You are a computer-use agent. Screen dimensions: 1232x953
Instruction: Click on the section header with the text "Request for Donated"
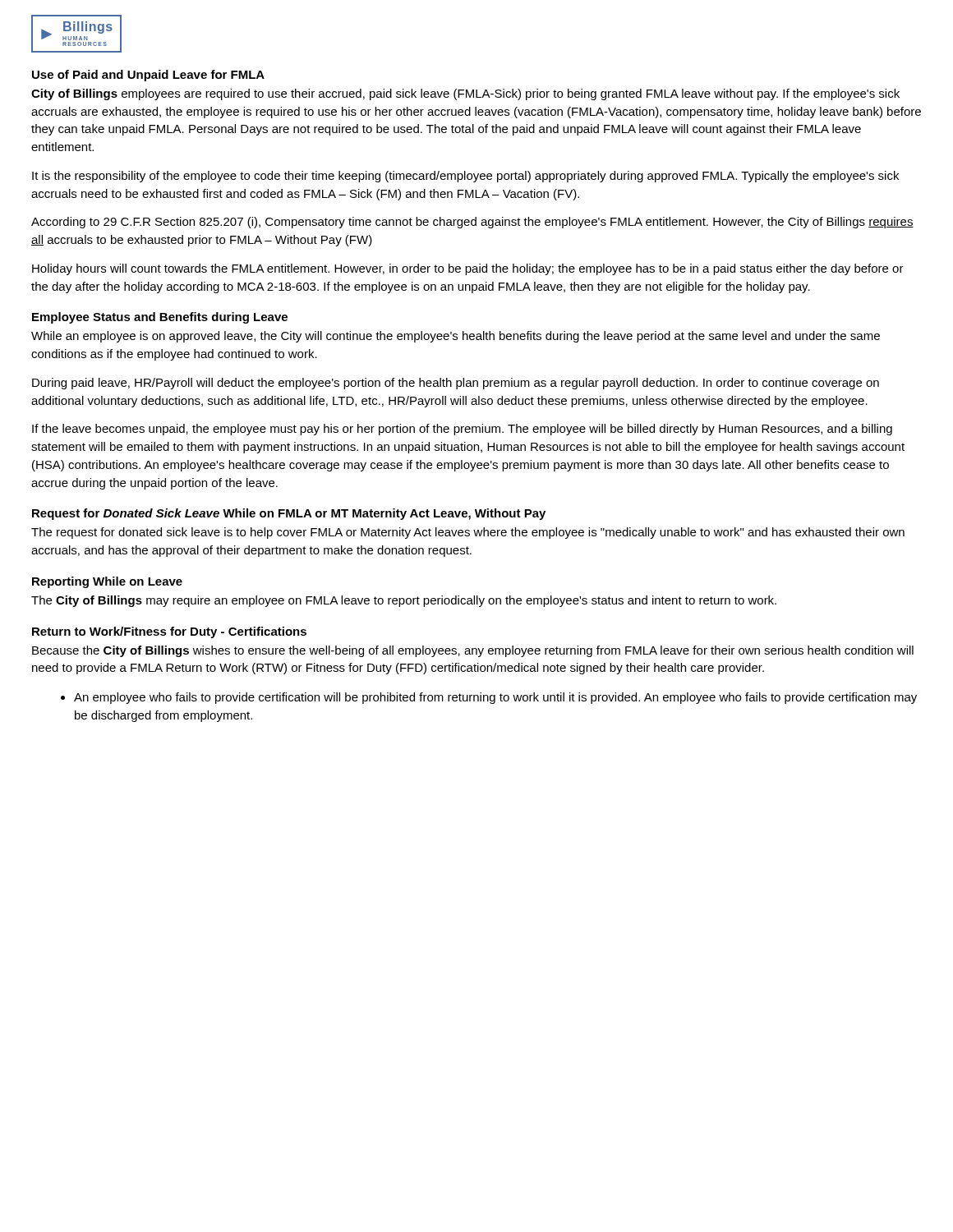pos(289,513)
